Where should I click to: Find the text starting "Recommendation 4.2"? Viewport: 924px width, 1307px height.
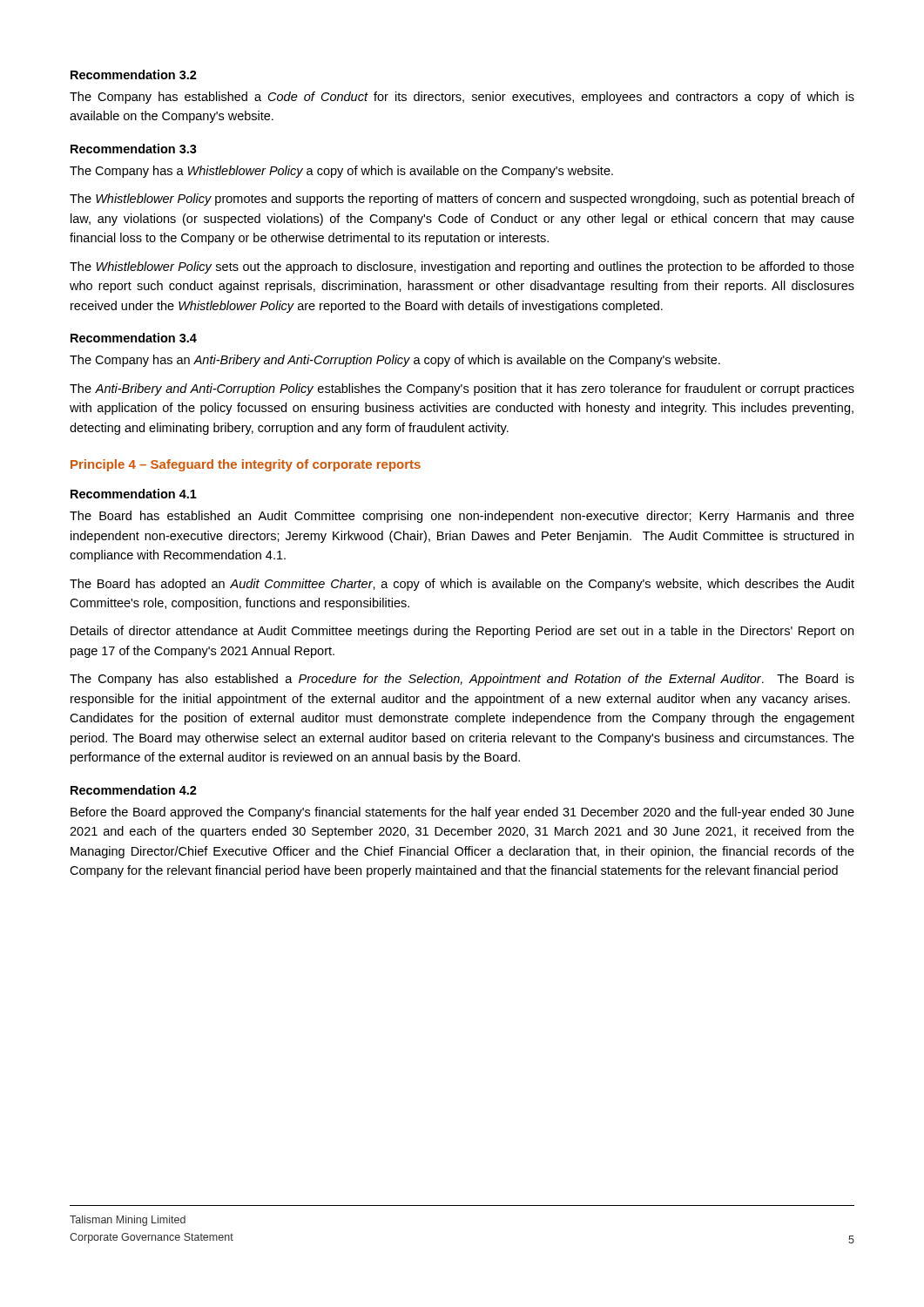point(133,790)
